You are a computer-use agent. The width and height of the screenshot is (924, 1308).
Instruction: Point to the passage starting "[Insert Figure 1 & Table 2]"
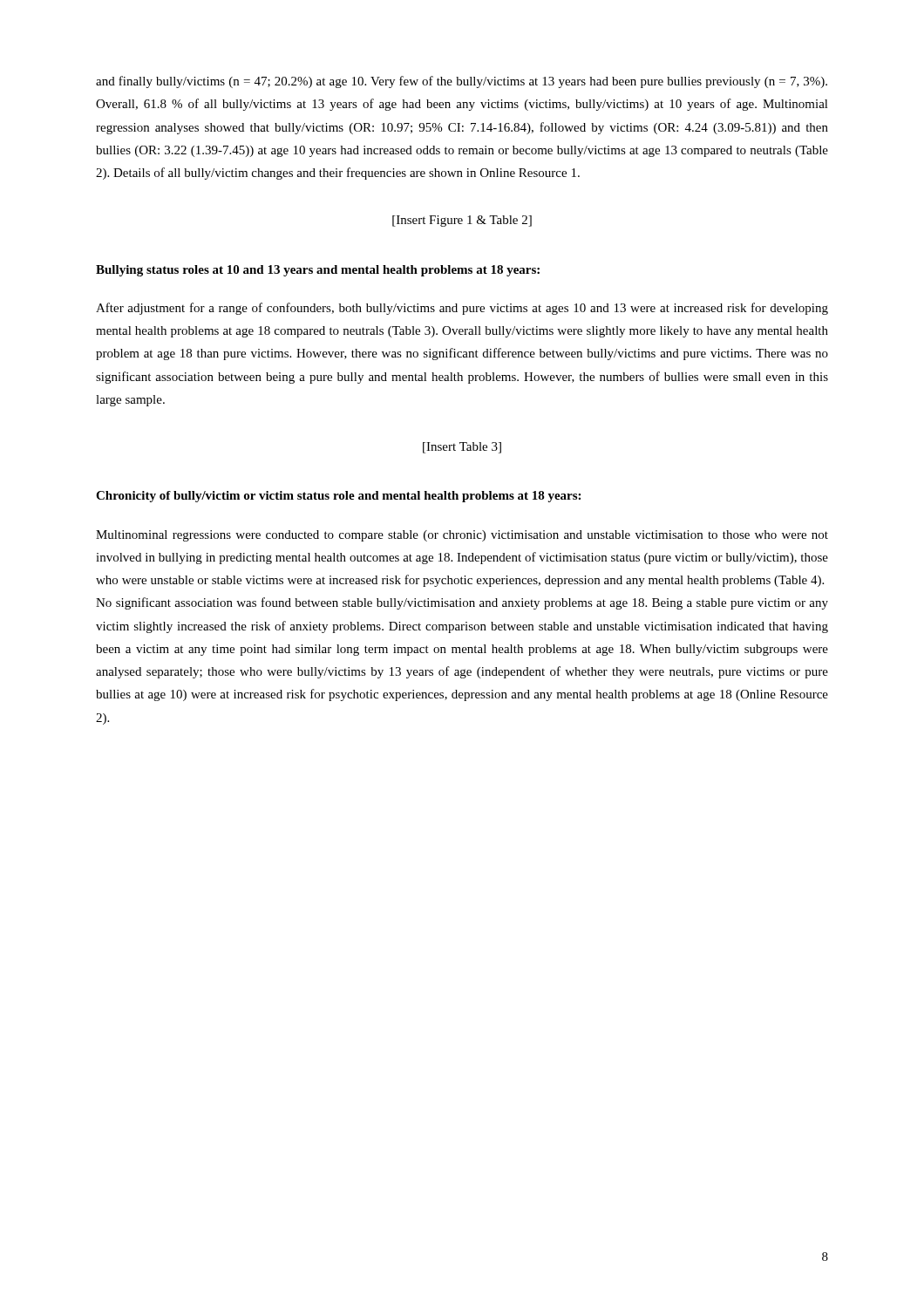(x=462, y=220)
